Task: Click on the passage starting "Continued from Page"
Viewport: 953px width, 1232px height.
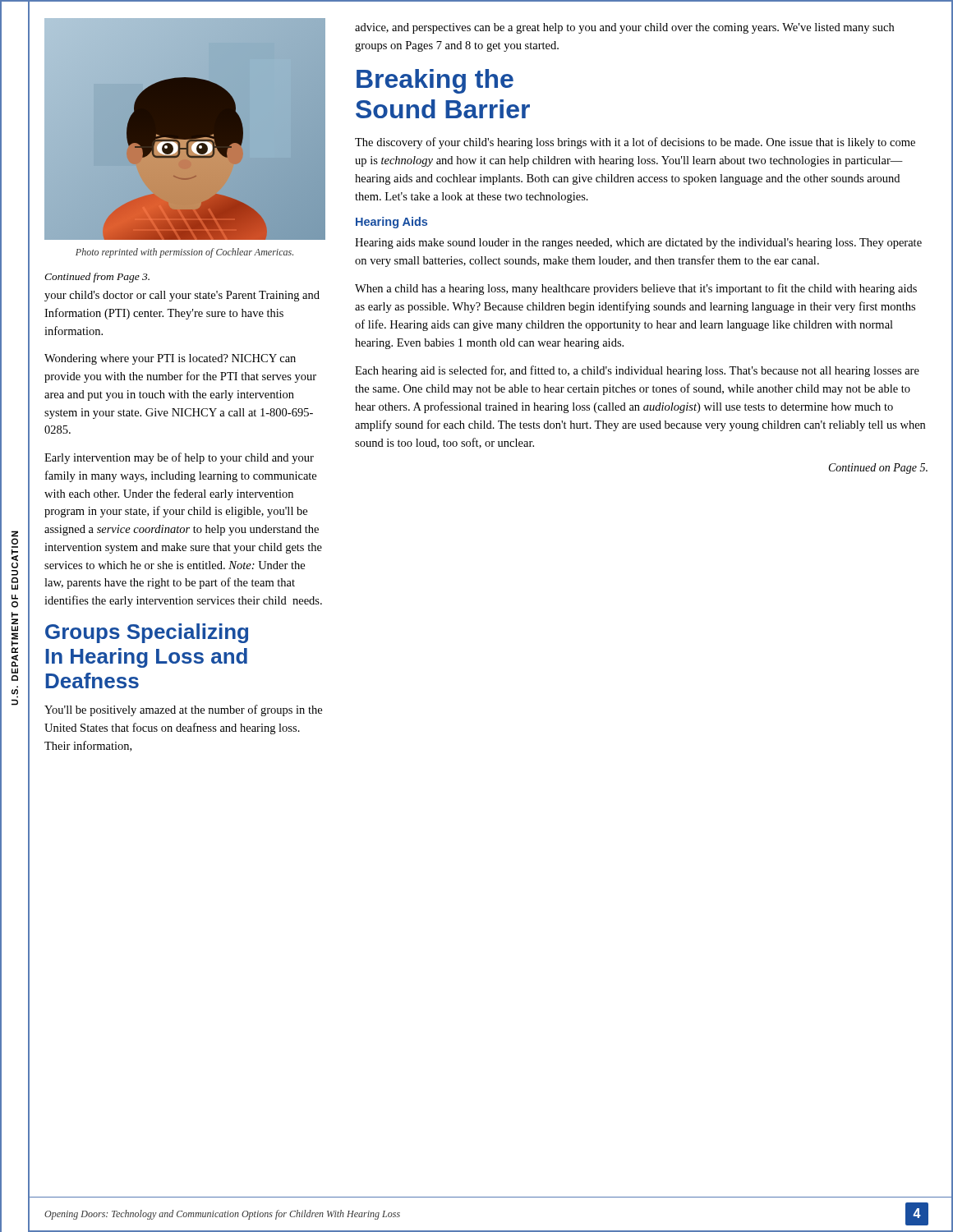Action: pos(97,276)
